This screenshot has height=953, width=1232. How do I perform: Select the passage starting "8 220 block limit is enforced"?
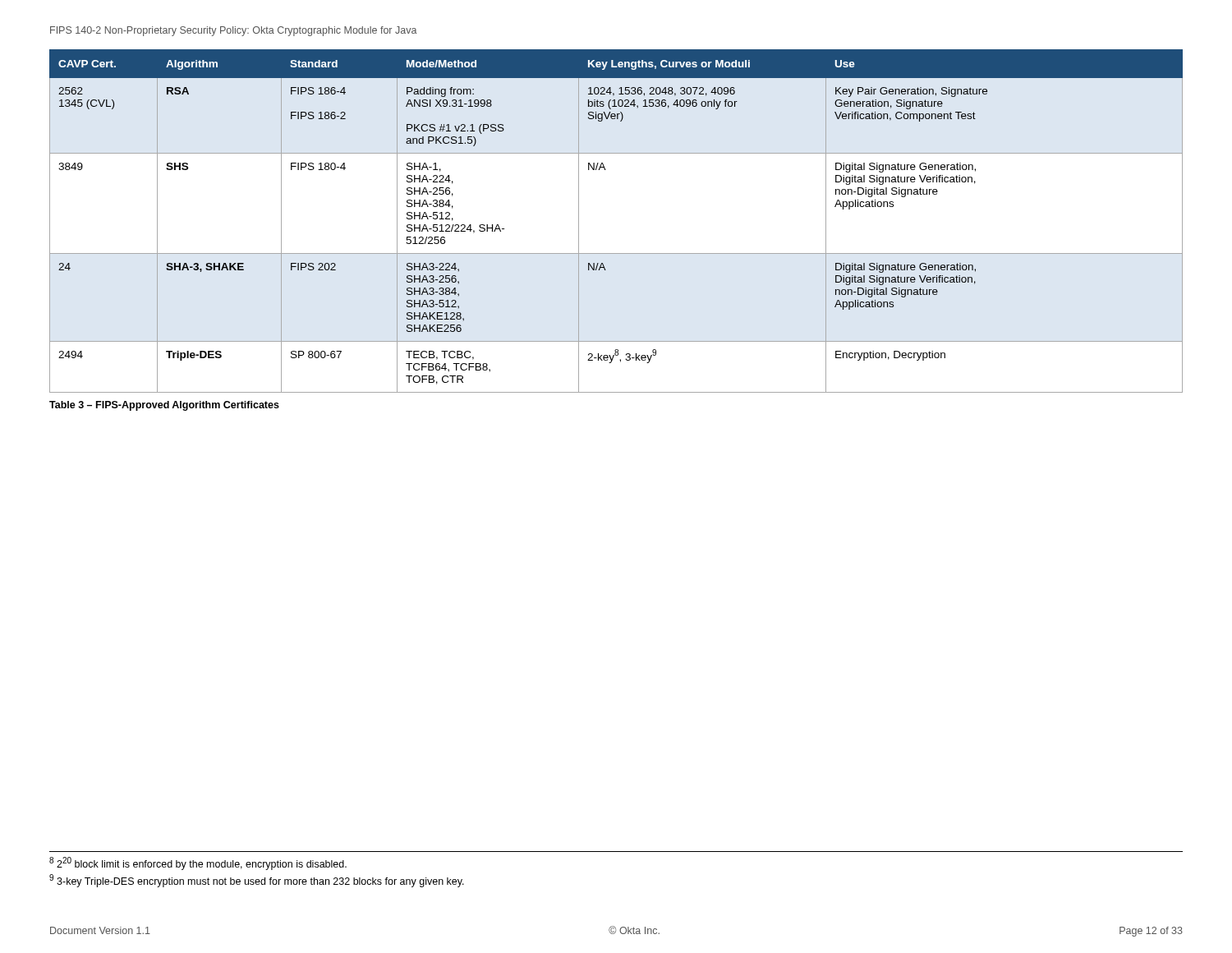[198, 863]
